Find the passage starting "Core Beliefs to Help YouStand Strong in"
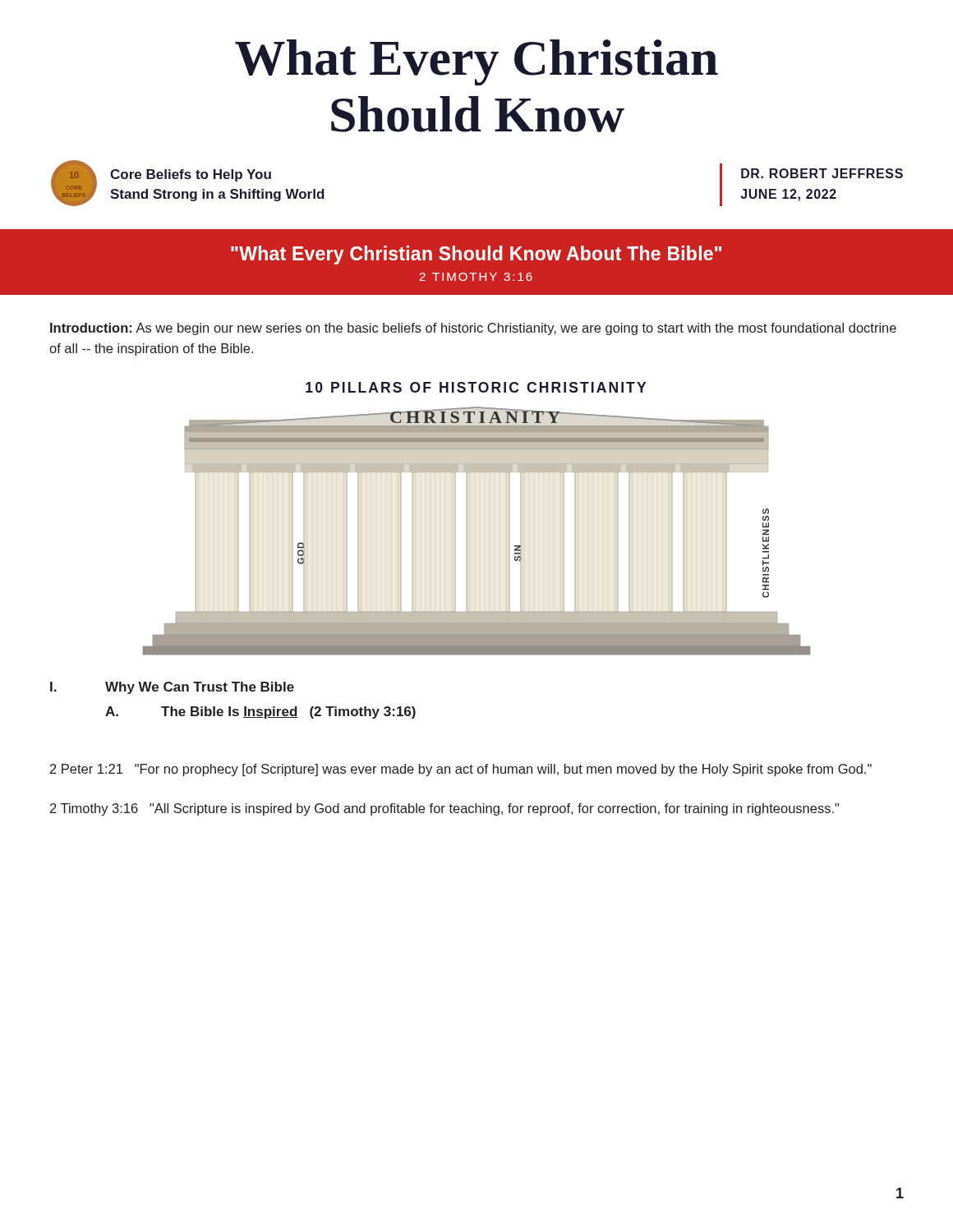 coord(191,175)
